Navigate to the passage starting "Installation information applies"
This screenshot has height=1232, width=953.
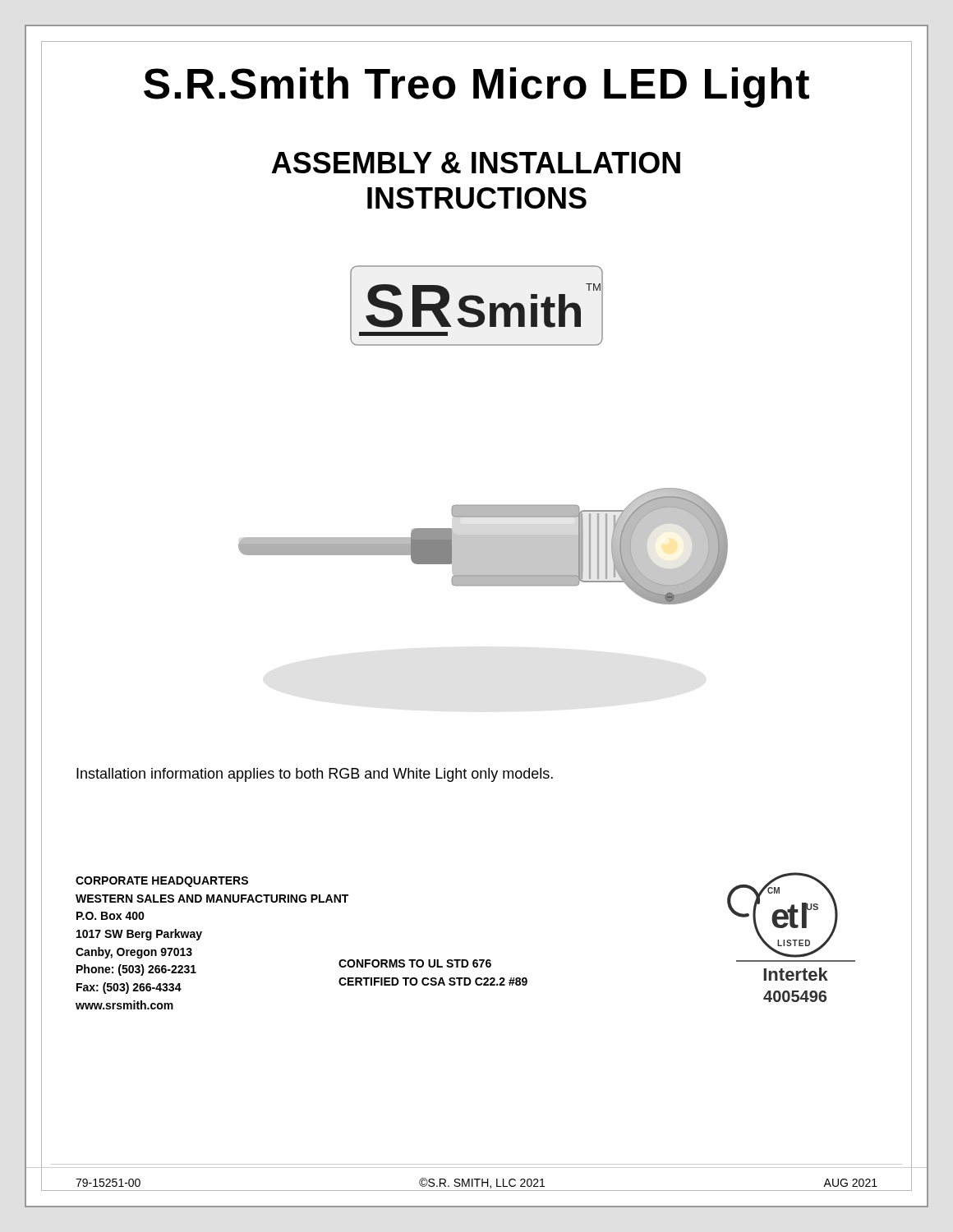pos(315,774)
